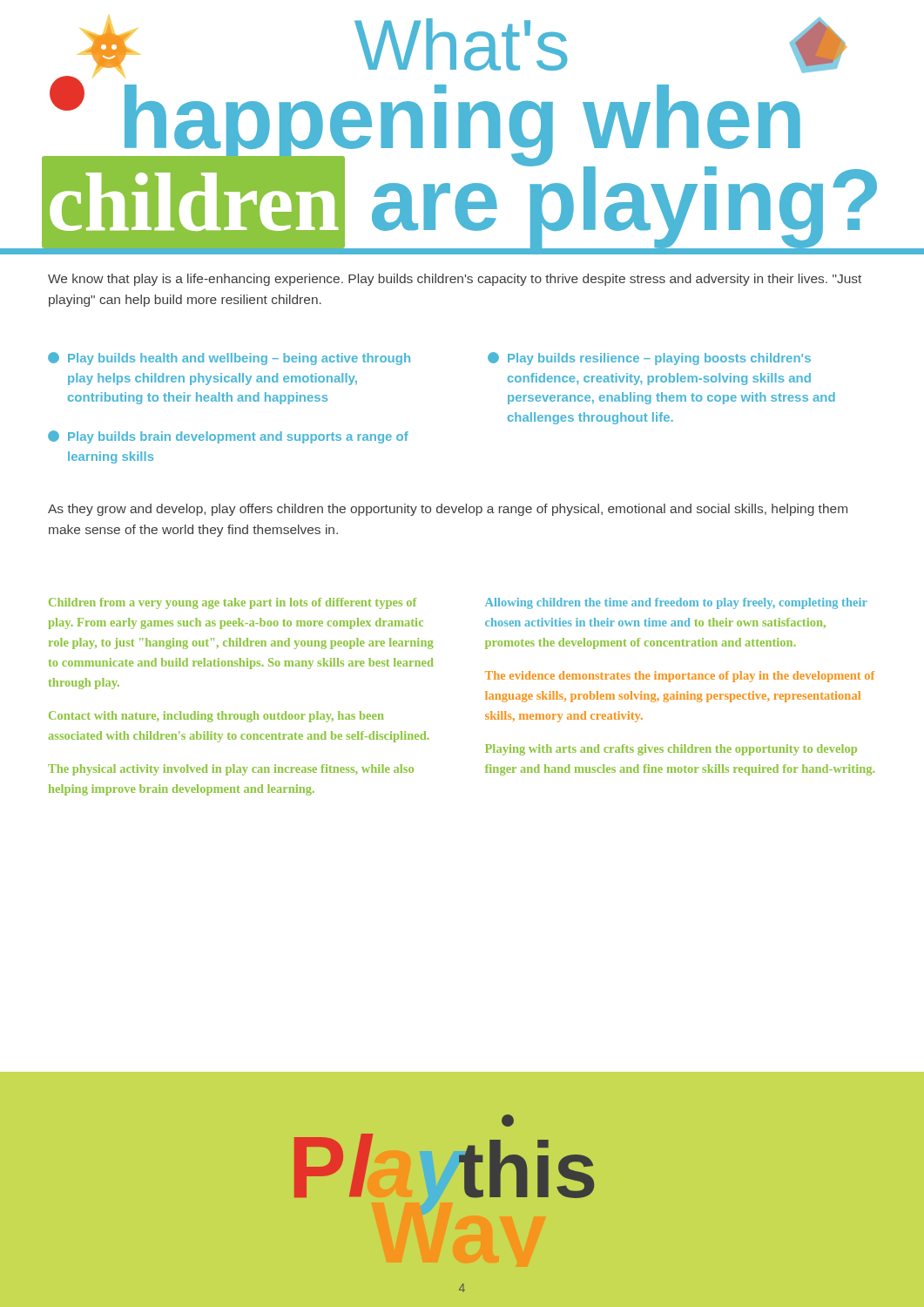924x1307 pixels.
Task: Click on the text block starting "Play builds resilience –"
Action: 682,388
